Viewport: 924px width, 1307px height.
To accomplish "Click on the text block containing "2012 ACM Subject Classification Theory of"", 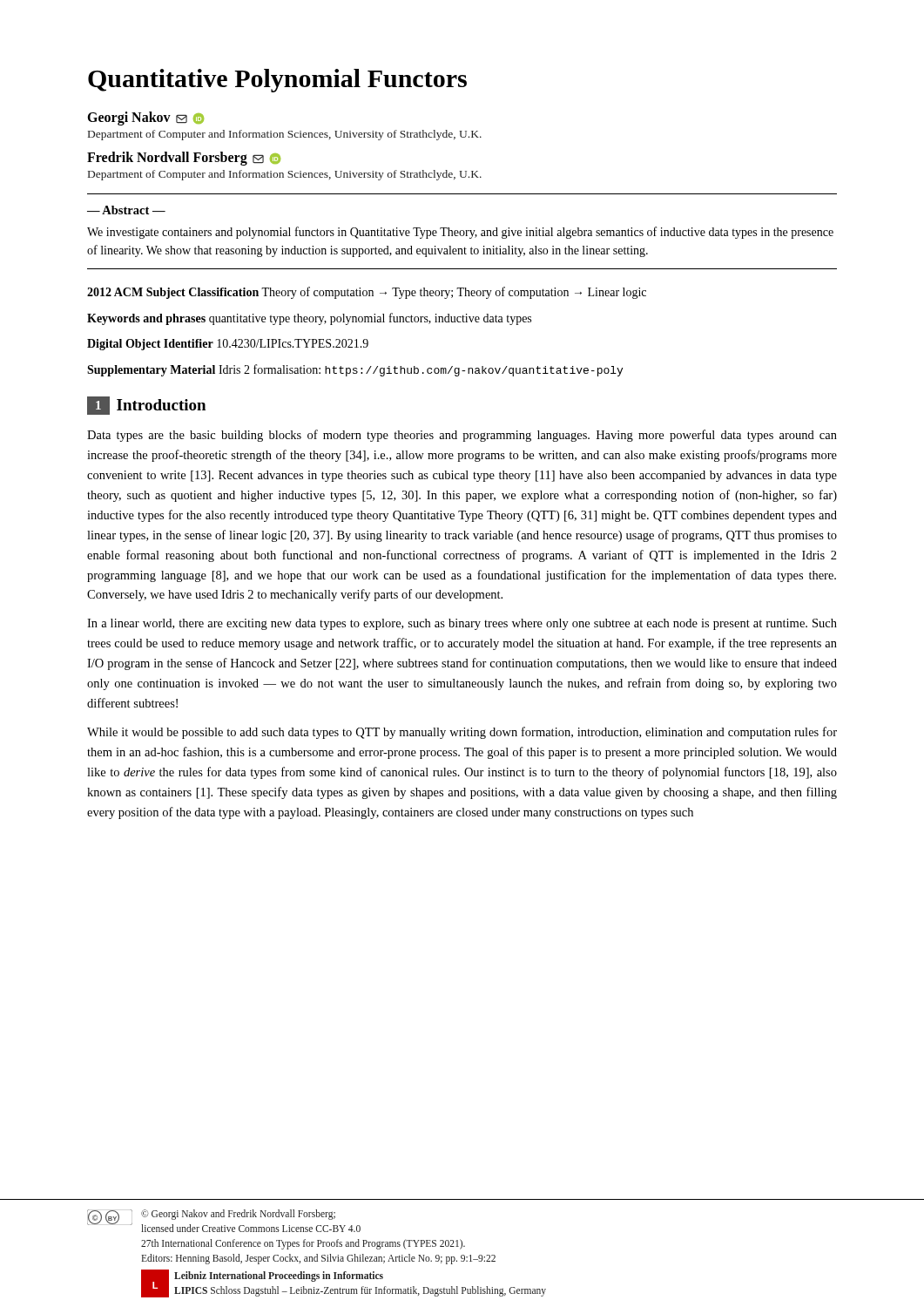I will [x=462, y=293].
